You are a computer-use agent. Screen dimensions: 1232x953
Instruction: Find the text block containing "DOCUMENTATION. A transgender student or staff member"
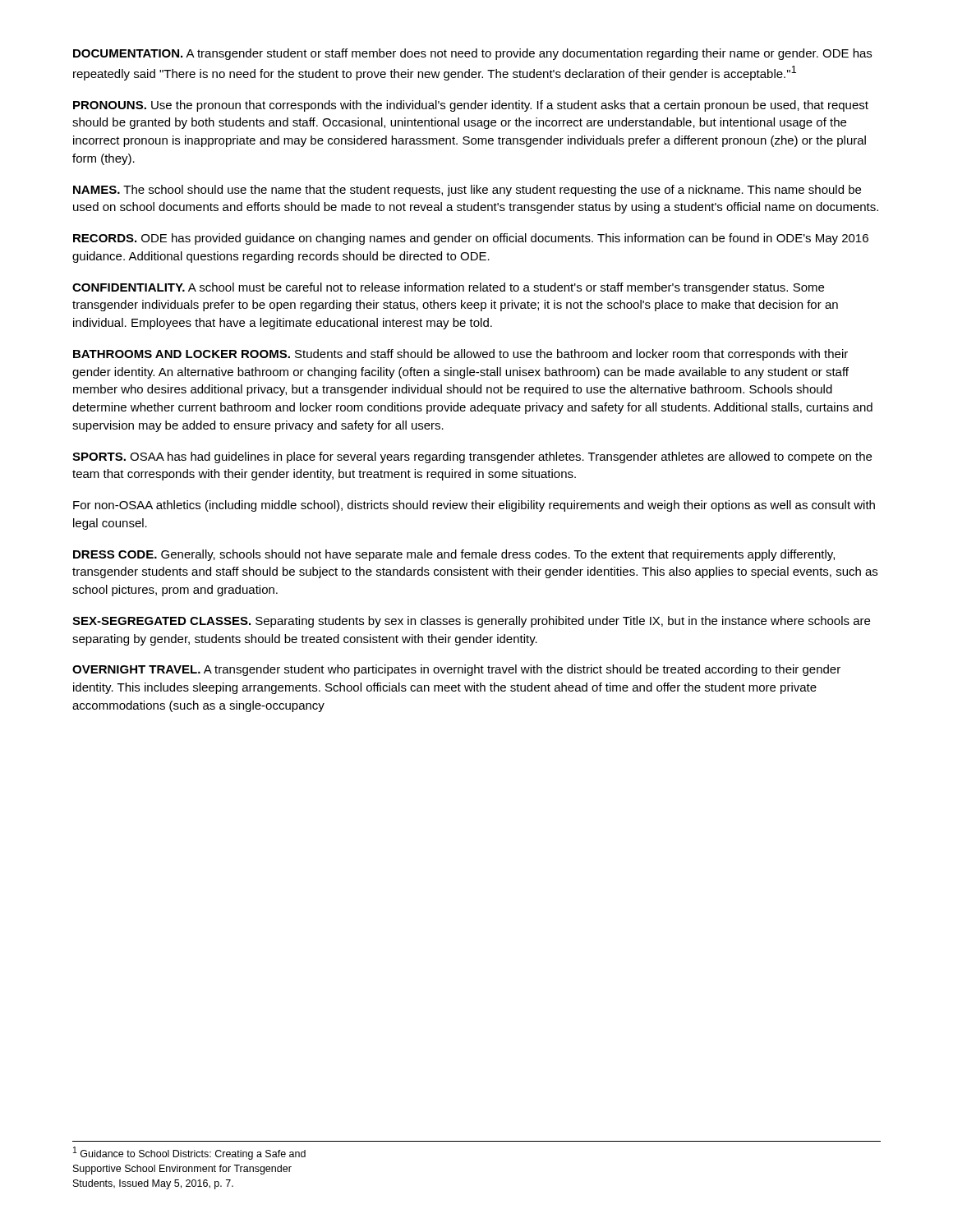coord(472,63)
